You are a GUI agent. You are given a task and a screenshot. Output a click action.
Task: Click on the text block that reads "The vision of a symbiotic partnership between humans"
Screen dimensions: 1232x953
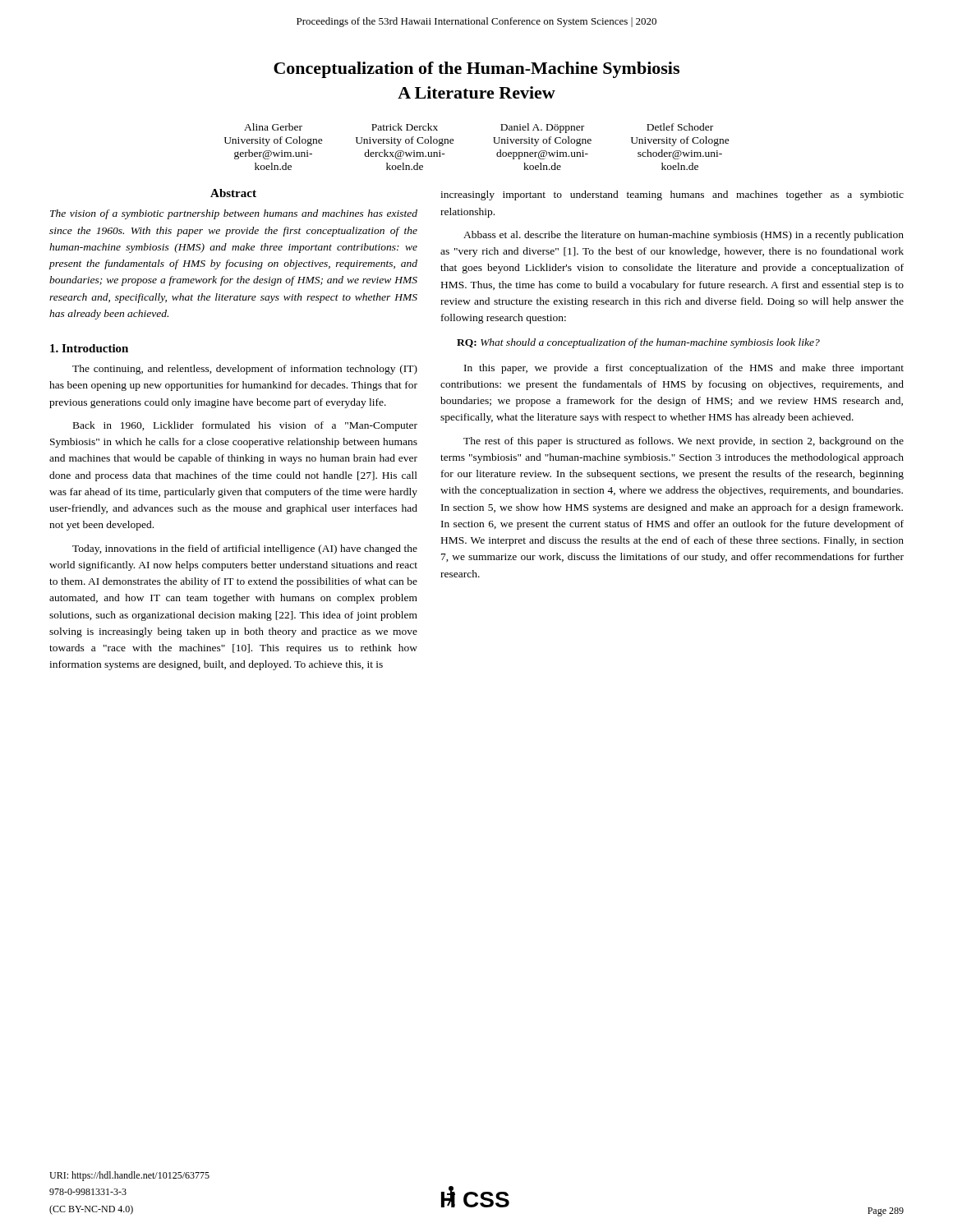click(x=233, y=263)
